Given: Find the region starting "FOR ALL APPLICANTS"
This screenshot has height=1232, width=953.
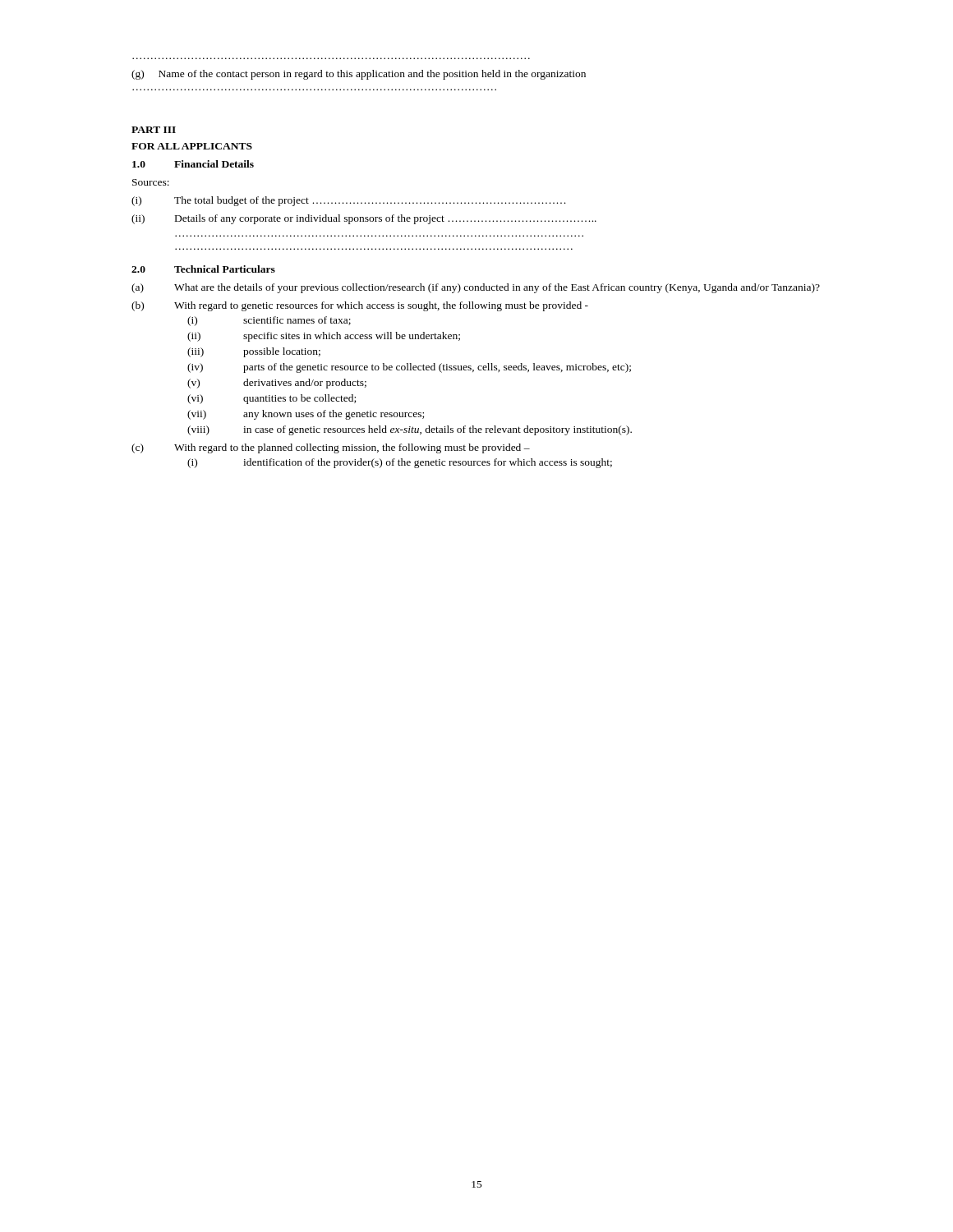Looking at the screenshot, I should click(x=192, y=146).
